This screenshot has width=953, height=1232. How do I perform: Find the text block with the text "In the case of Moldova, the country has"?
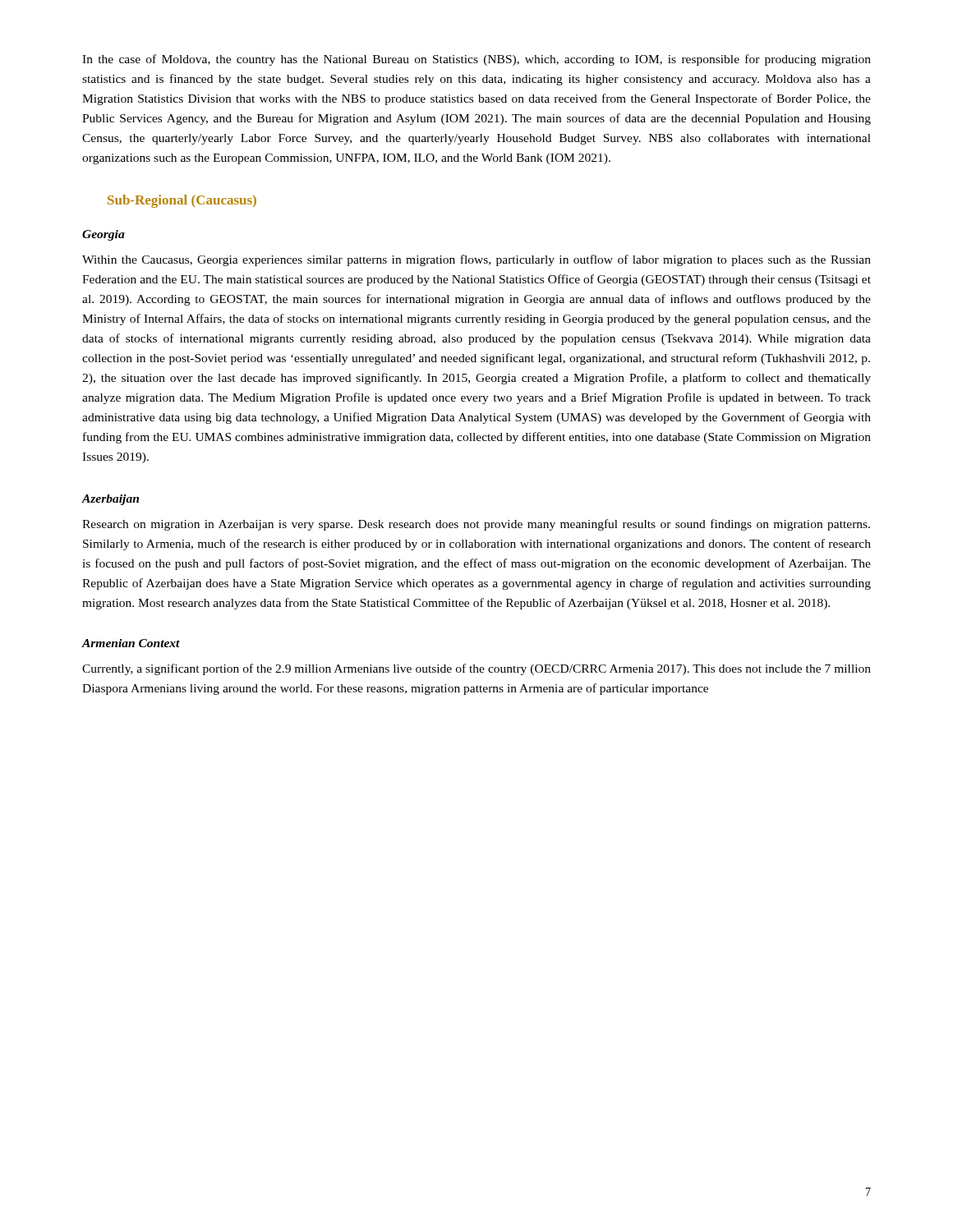tap(476, 108)
